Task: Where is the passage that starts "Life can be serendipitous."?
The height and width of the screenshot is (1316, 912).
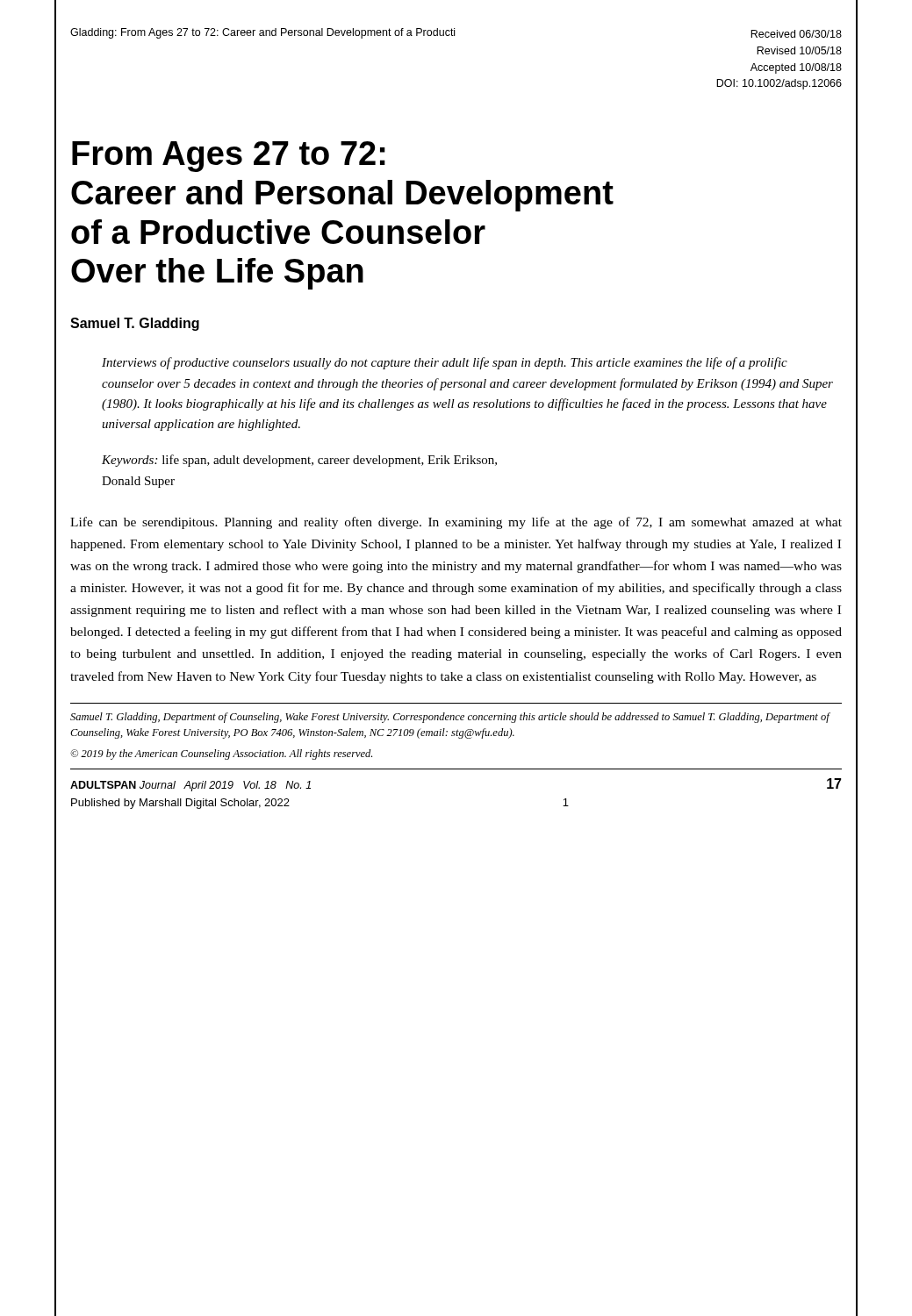Action: pos(456,599)
